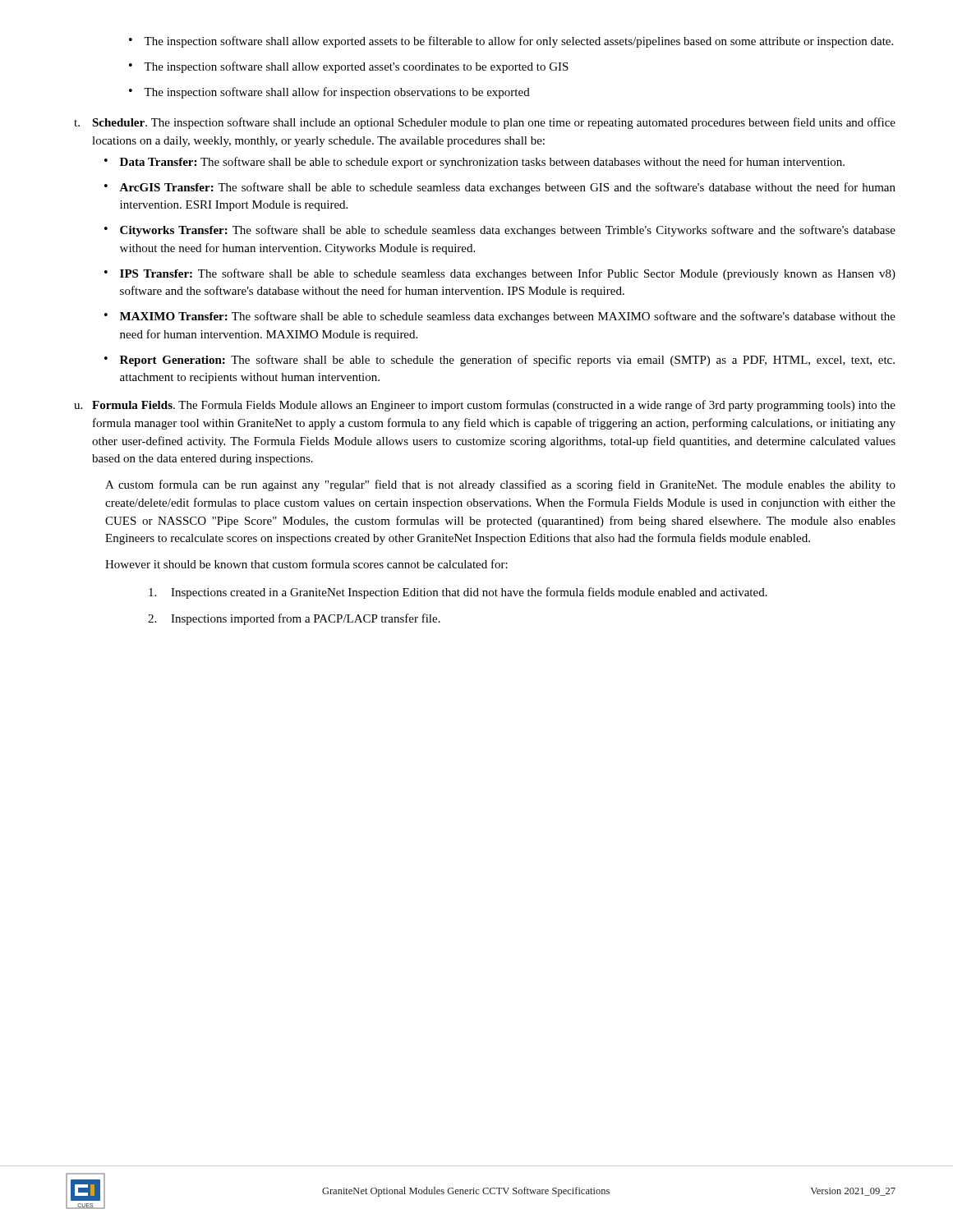The image size is (953, 1232).
Task: Where is the passage that starts "• ArcGIS Transfer: The software shall be"?
Action: point(500,197)
